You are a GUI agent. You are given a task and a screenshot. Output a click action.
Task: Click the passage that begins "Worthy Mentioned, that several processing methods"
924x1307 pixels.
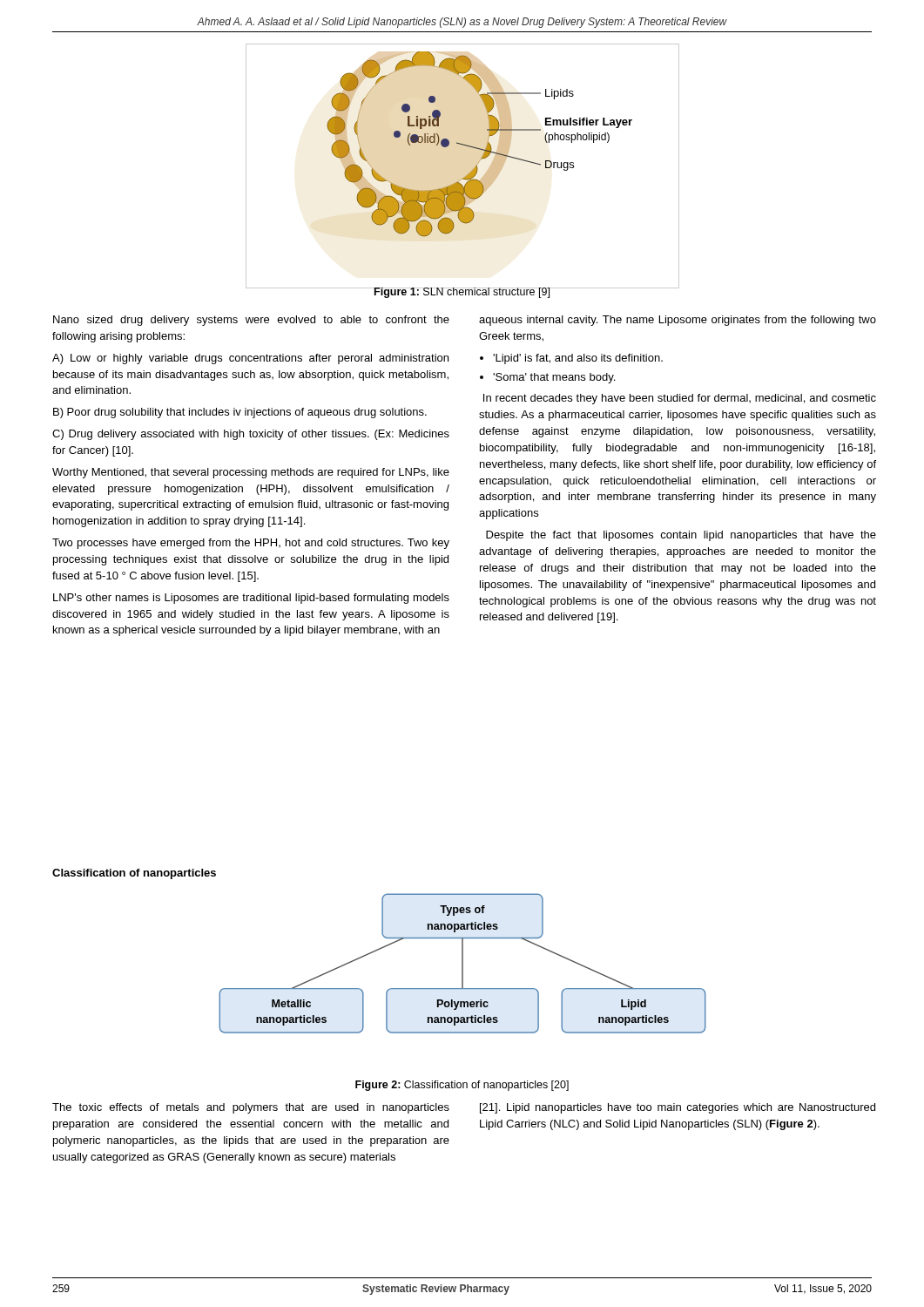coord(251,496)
